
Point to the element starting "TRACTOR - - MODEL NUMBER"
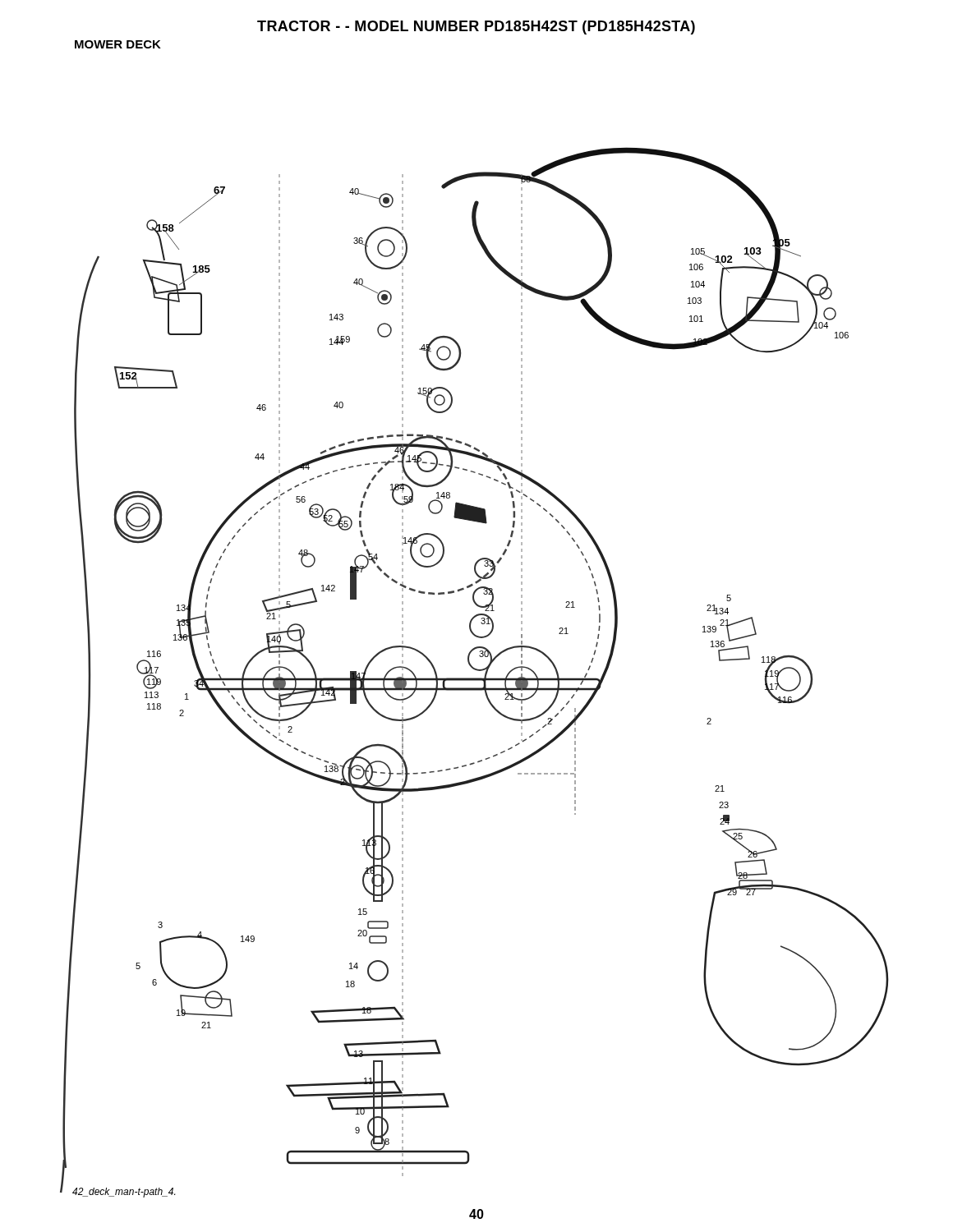pos(476,26)
